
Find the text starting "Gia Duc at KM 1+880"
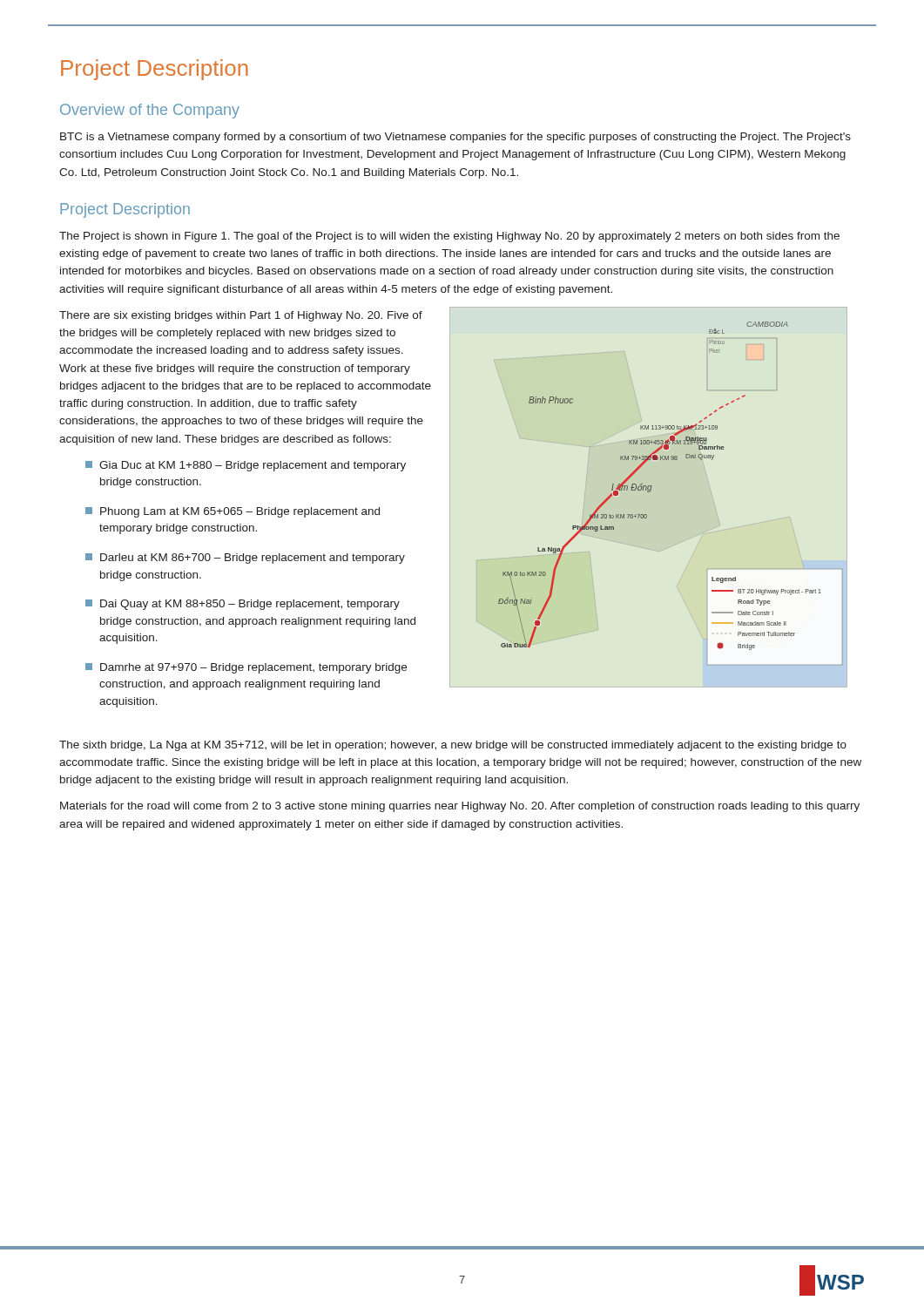[x=266, y=473]
